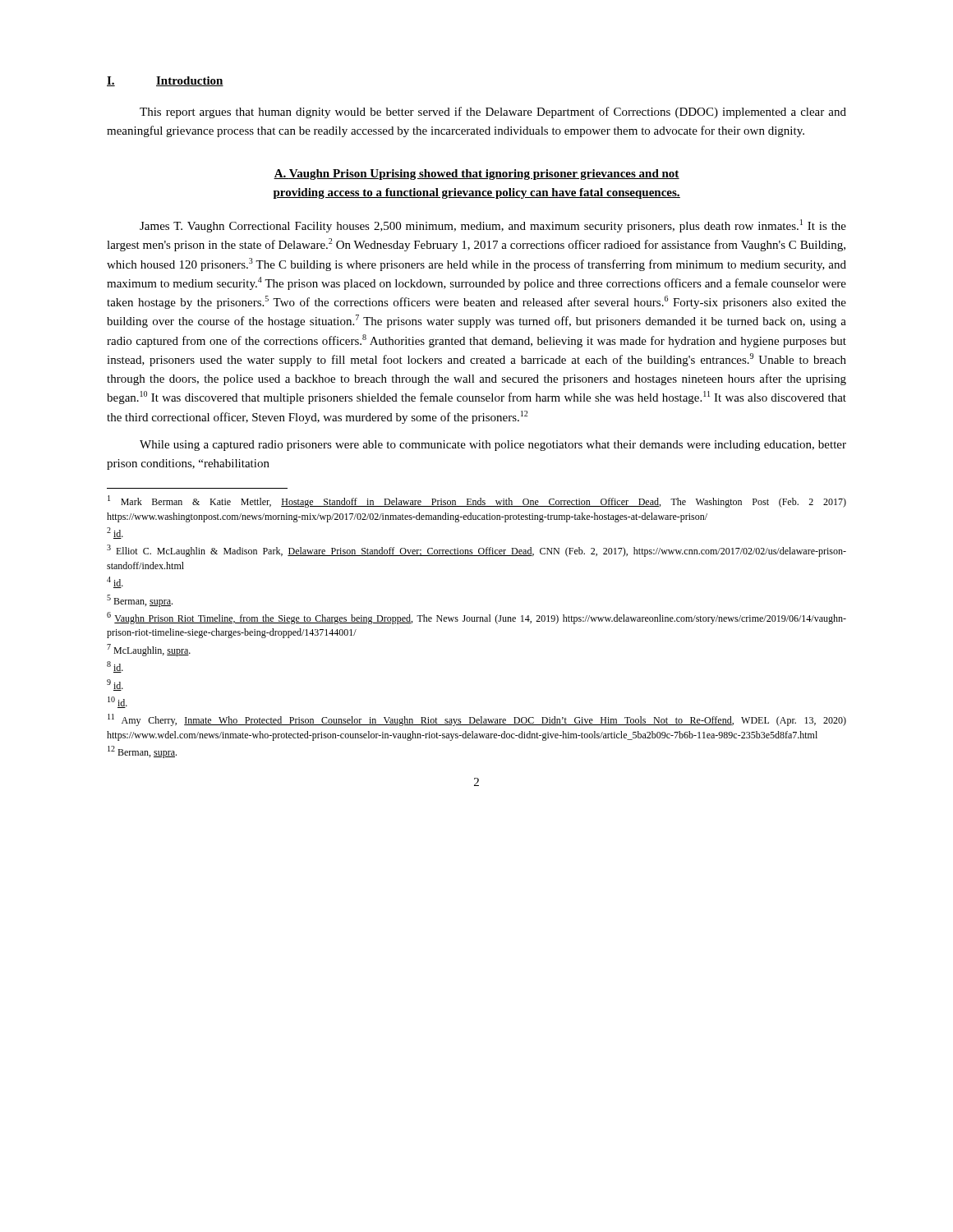
Task: Locate the text "7 McLaughlin, supra."
Action: [x=149, y=650]
